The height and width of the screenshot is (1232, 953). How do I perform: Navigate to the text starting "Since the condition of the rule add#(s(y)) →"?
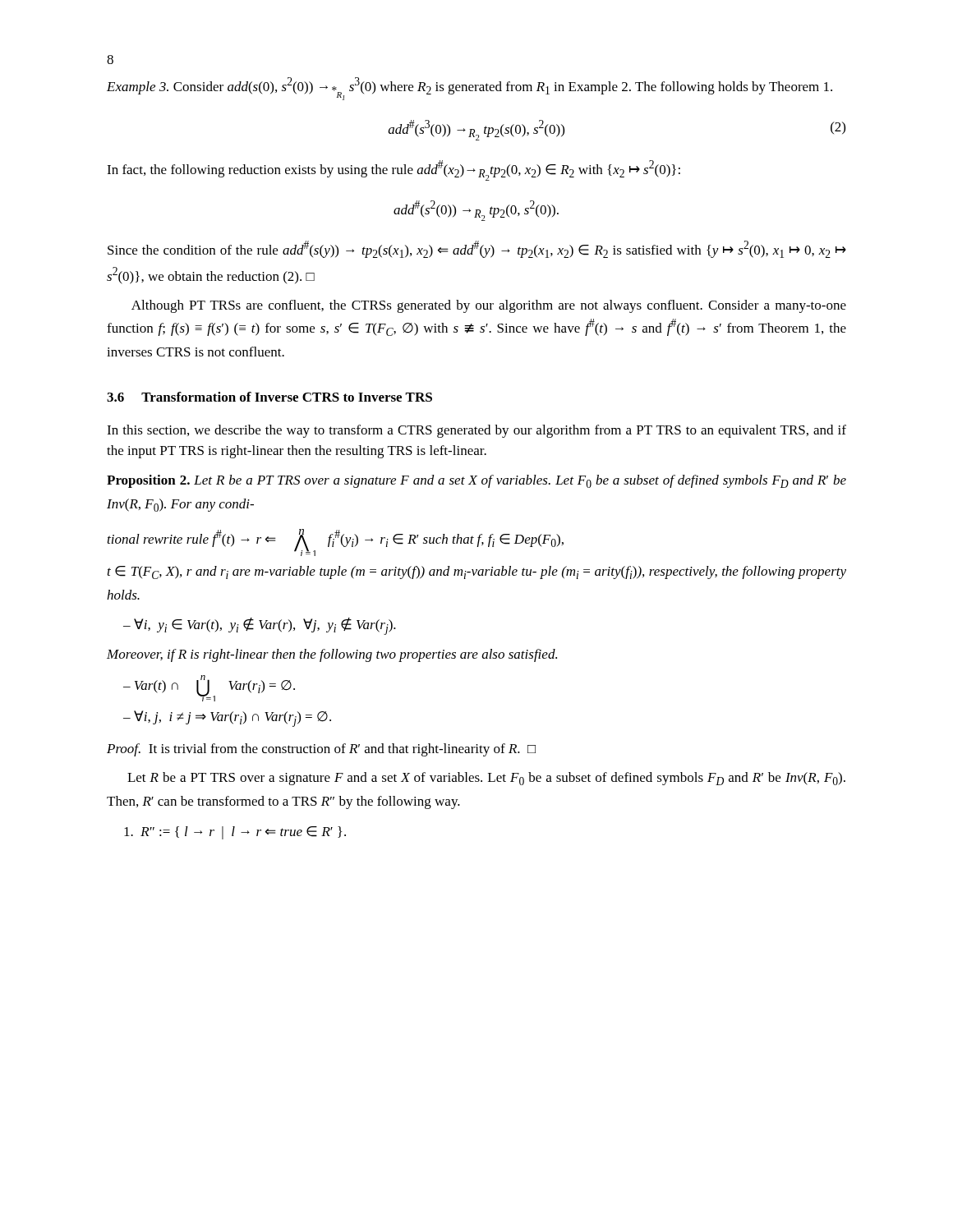coord(476,261)
